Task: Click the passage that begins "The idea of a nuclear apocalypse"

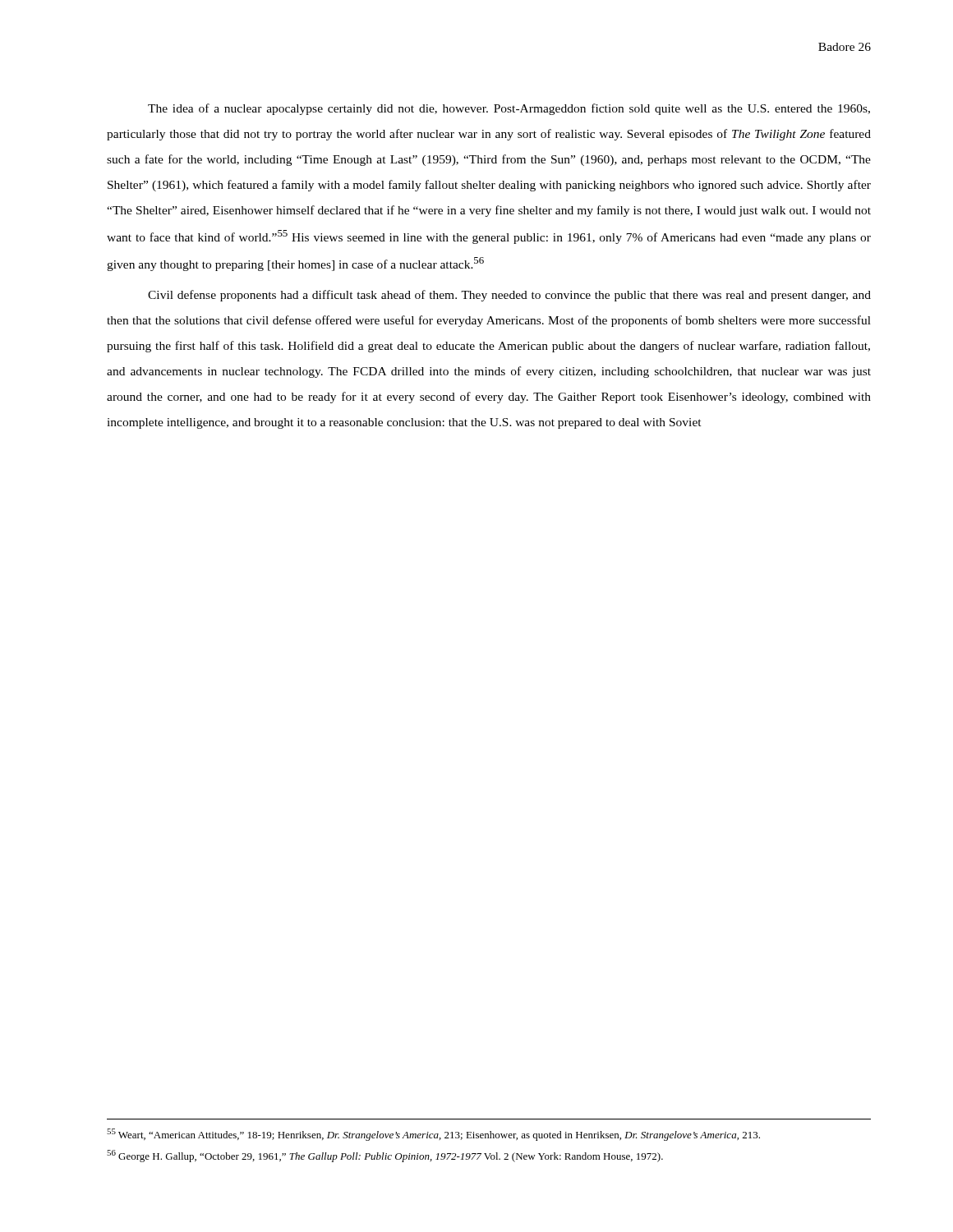Action: tap(489, 186)
